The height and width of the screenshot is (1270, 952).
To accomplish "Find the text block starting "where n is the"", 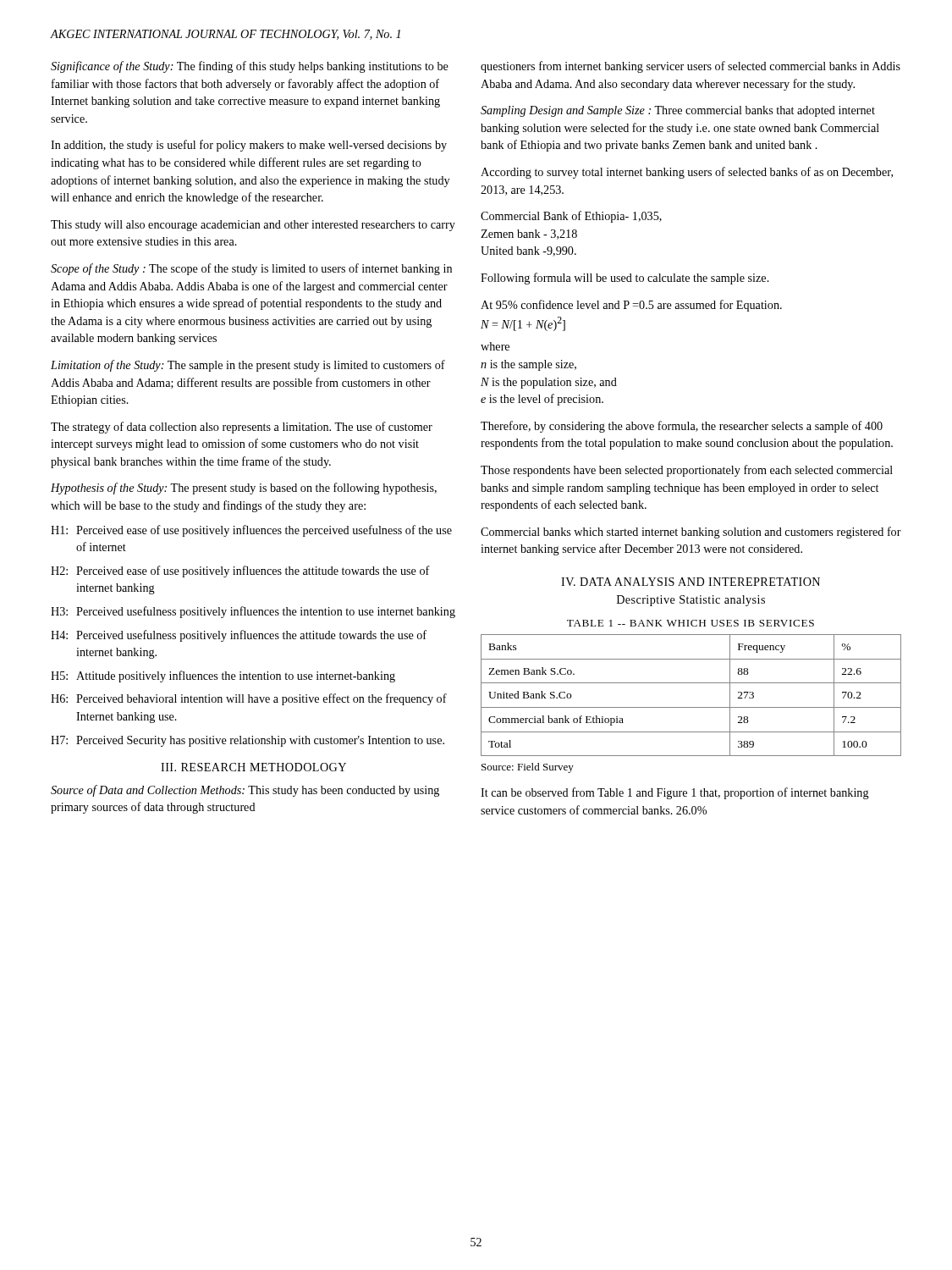I will tap(549, 373).
